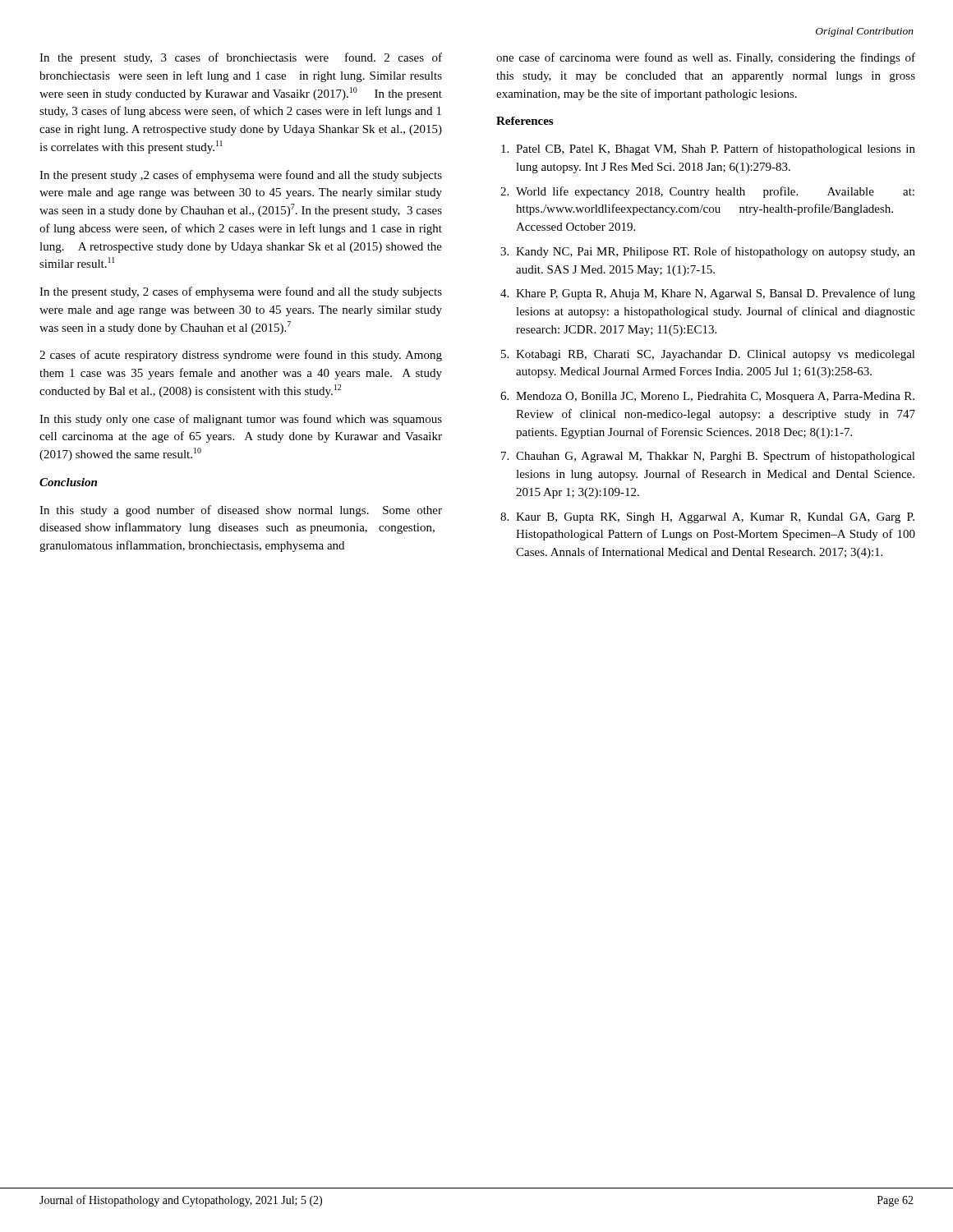Select the text starting "In the present study, 2 cases of"

(241, 310)
